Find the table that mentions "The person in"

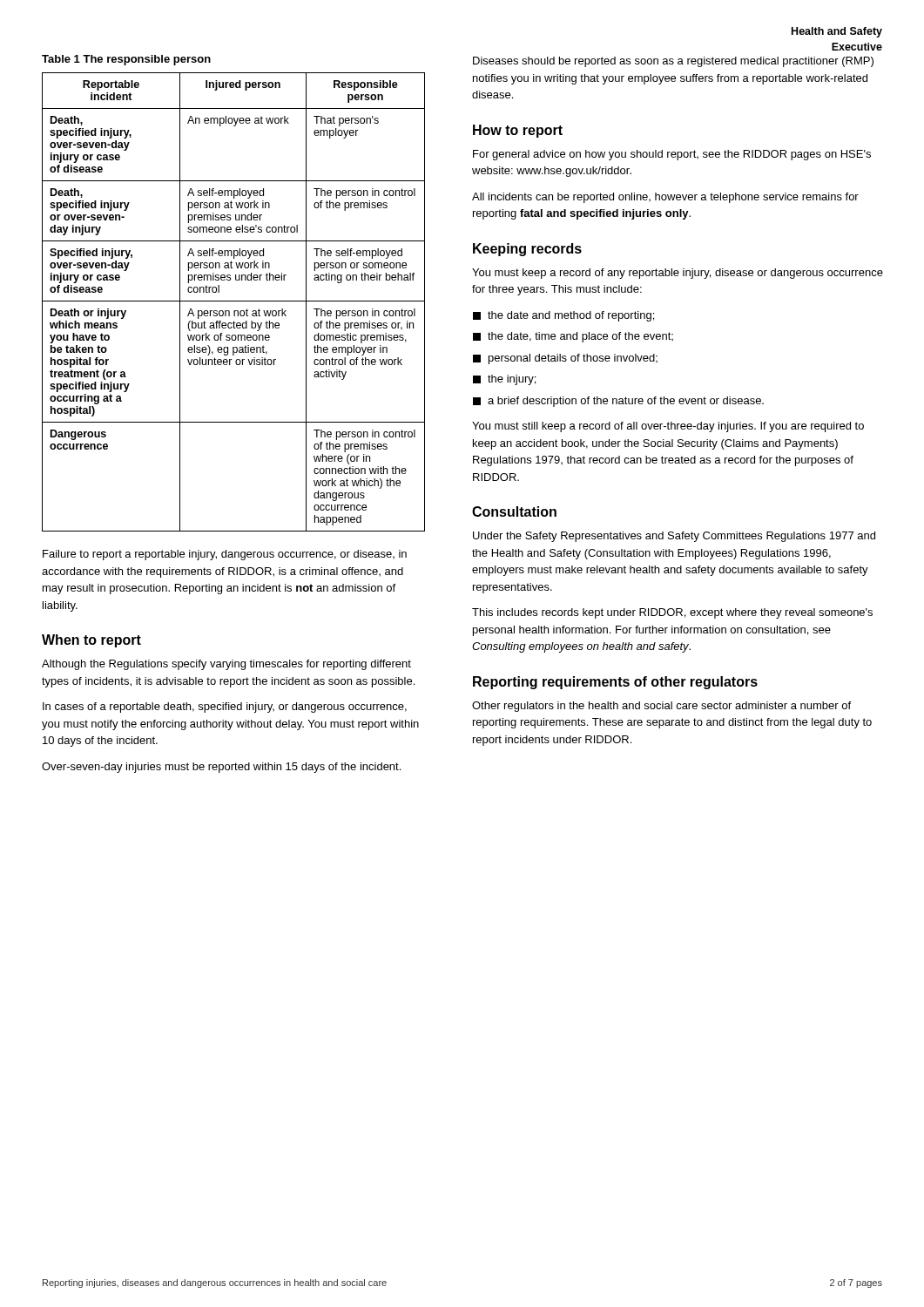pos(233,302)
